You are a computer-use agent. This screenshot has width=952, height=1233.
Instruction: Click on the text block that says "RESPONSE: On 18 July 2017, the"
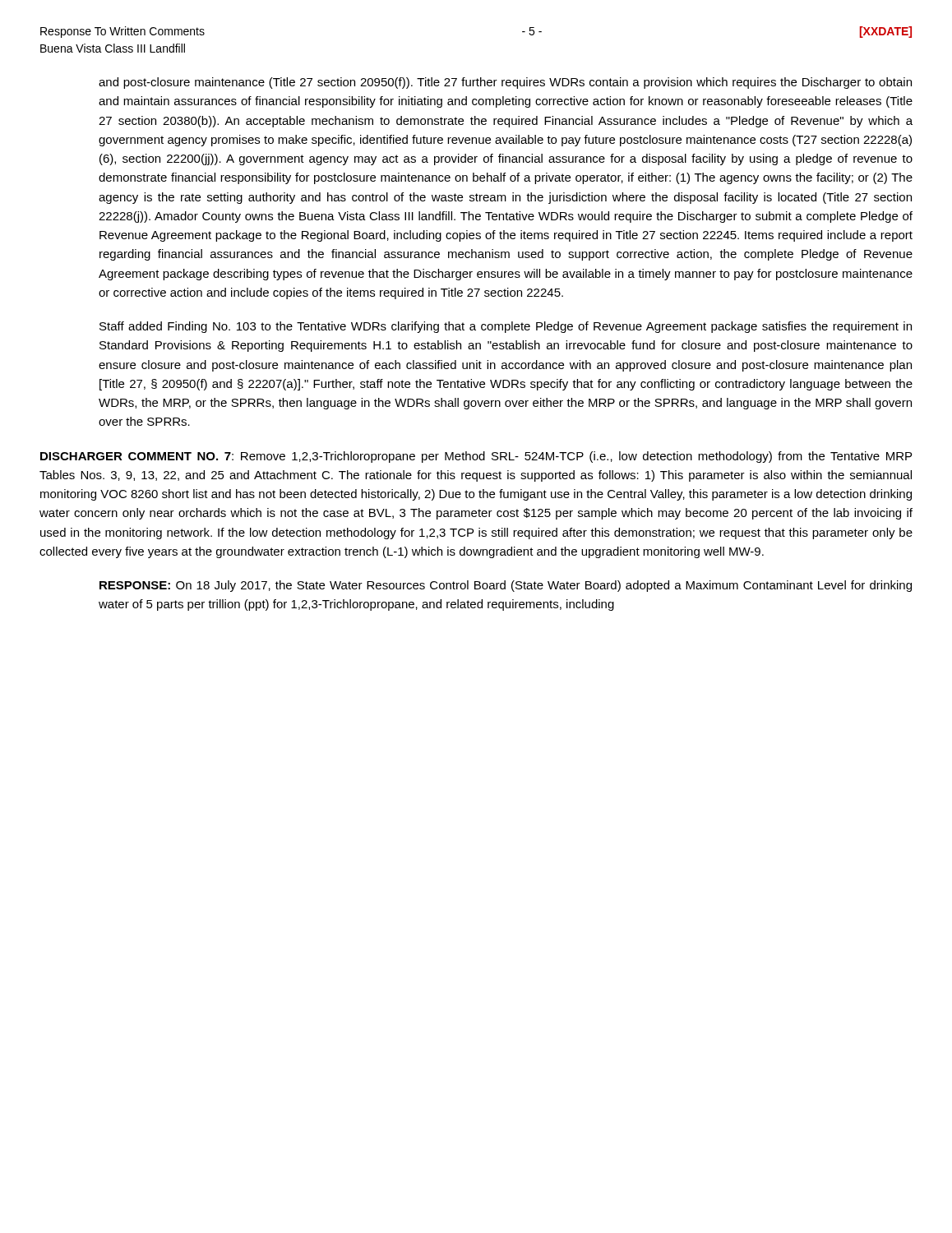[x=506, y=594]
